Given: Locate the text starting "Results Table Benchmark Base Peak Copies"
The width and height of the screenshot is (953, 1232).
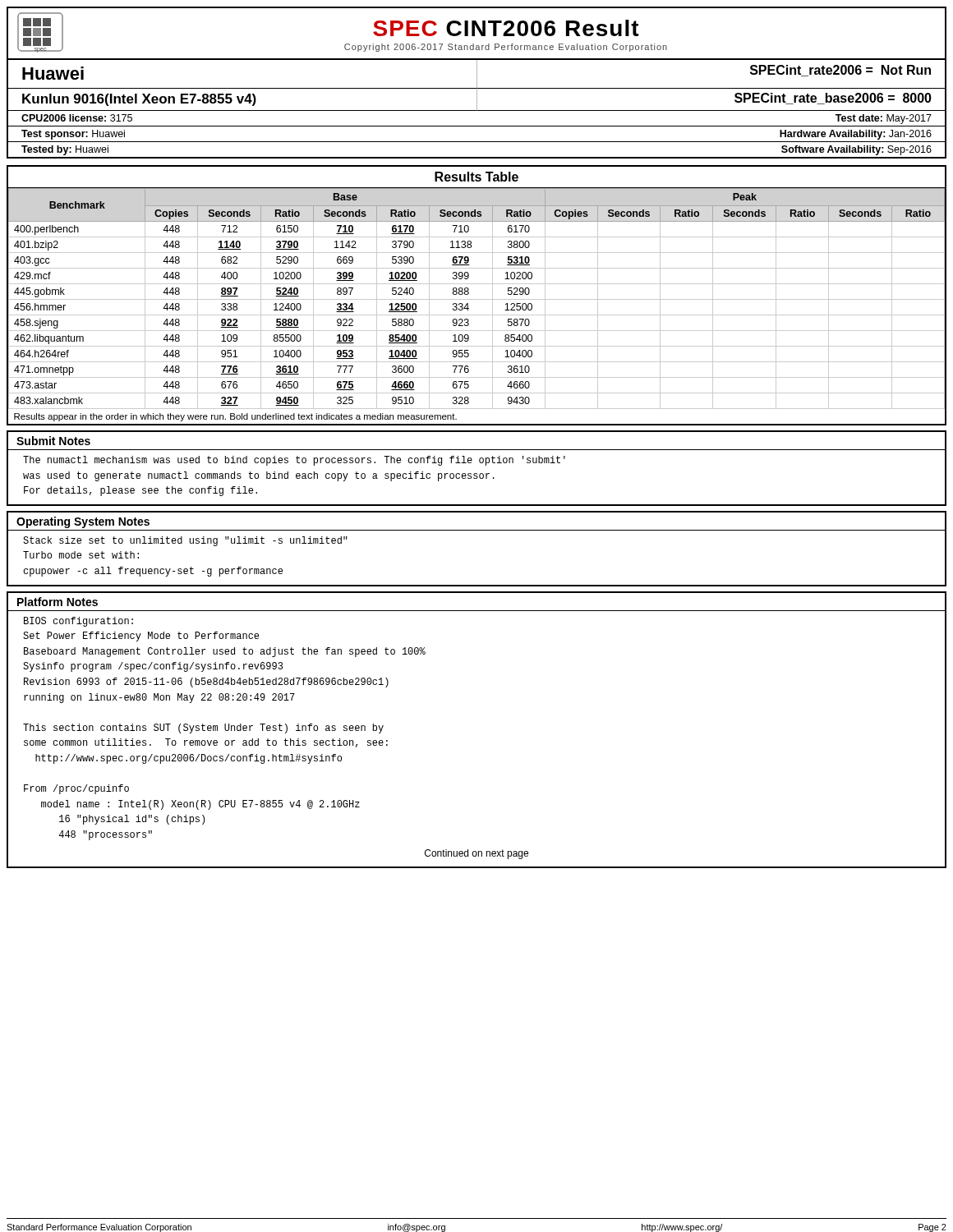Looking at the screenshot, I should click(x=476, y=295).
